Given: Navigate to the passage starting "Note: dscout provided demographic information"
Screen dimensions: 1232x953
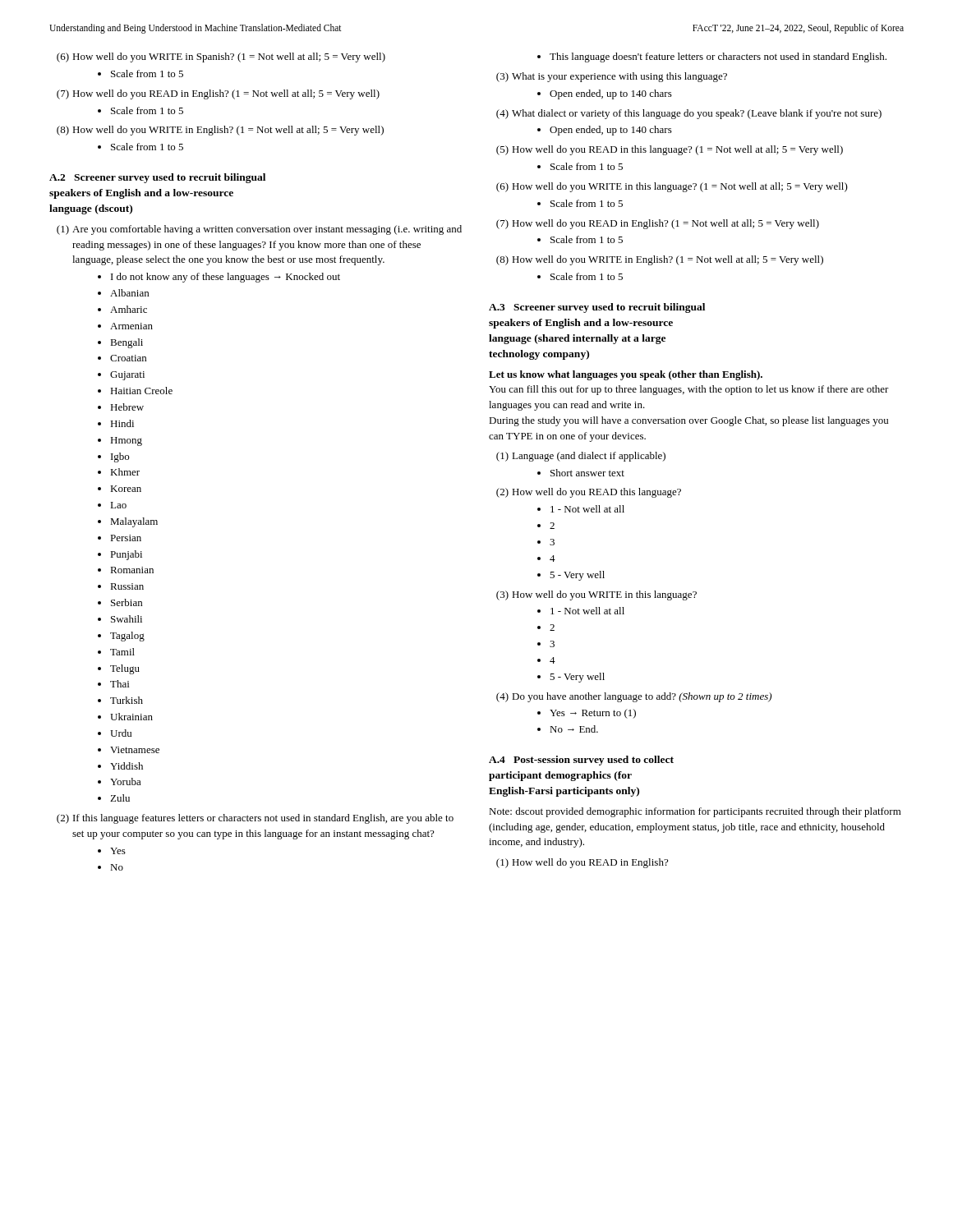Looking at the screenshot, I should (x=695, y=826).
